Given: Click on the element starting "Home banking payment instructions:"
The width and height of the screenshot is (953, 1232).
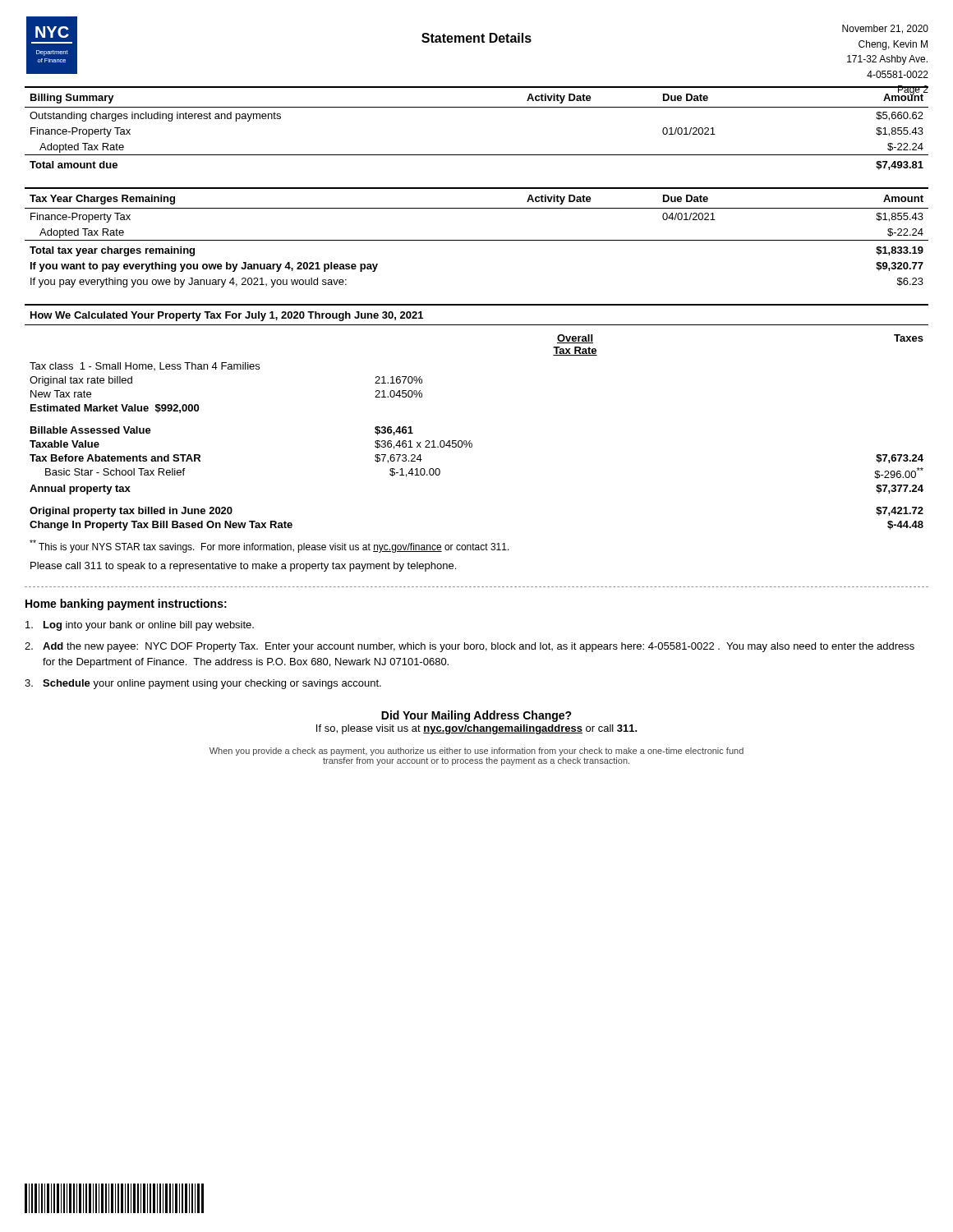Looking at the screenshot, I should click(x=126, y=604).
